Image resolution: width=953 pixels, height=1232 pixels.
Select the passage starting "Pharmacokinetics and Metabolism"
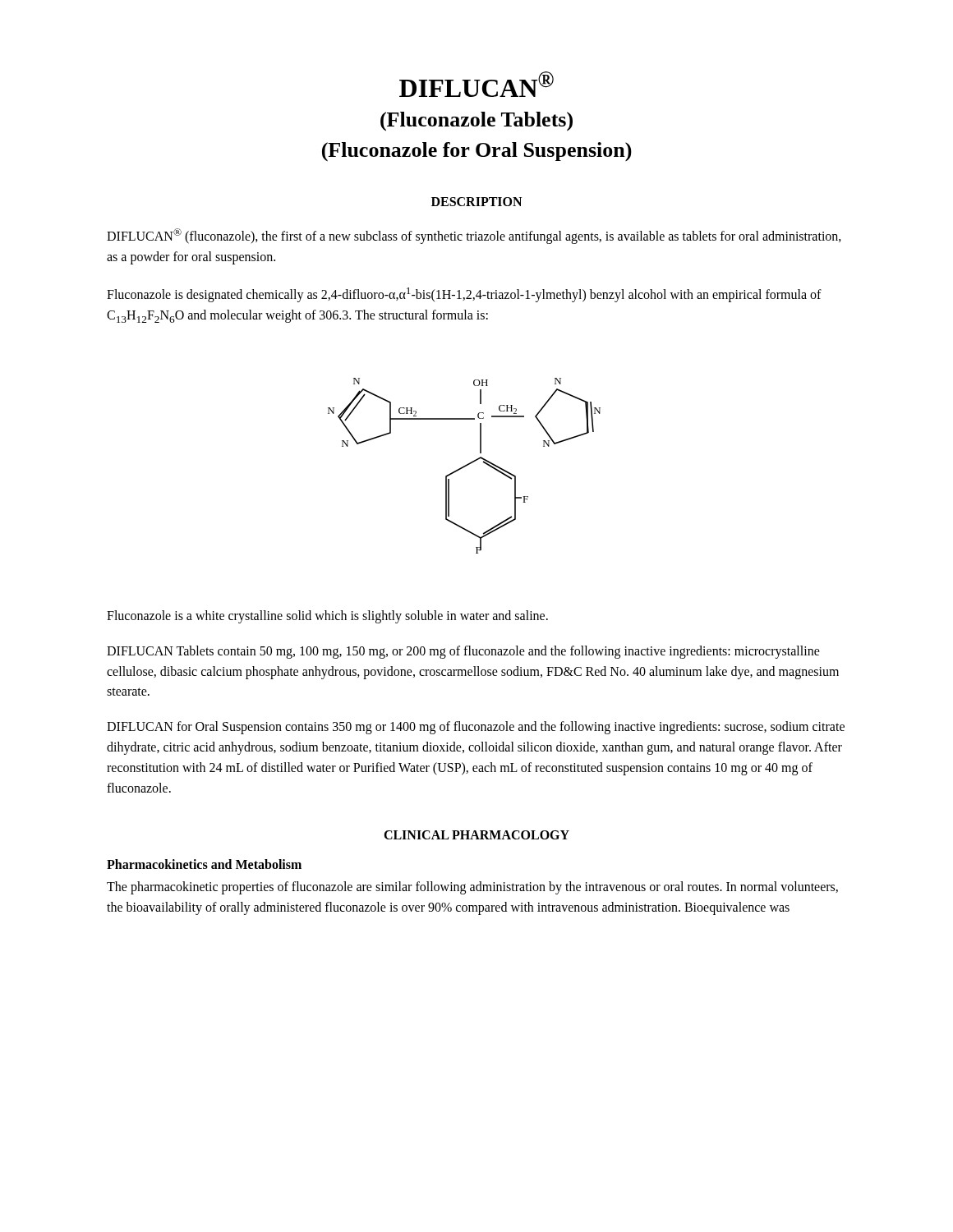204,865
